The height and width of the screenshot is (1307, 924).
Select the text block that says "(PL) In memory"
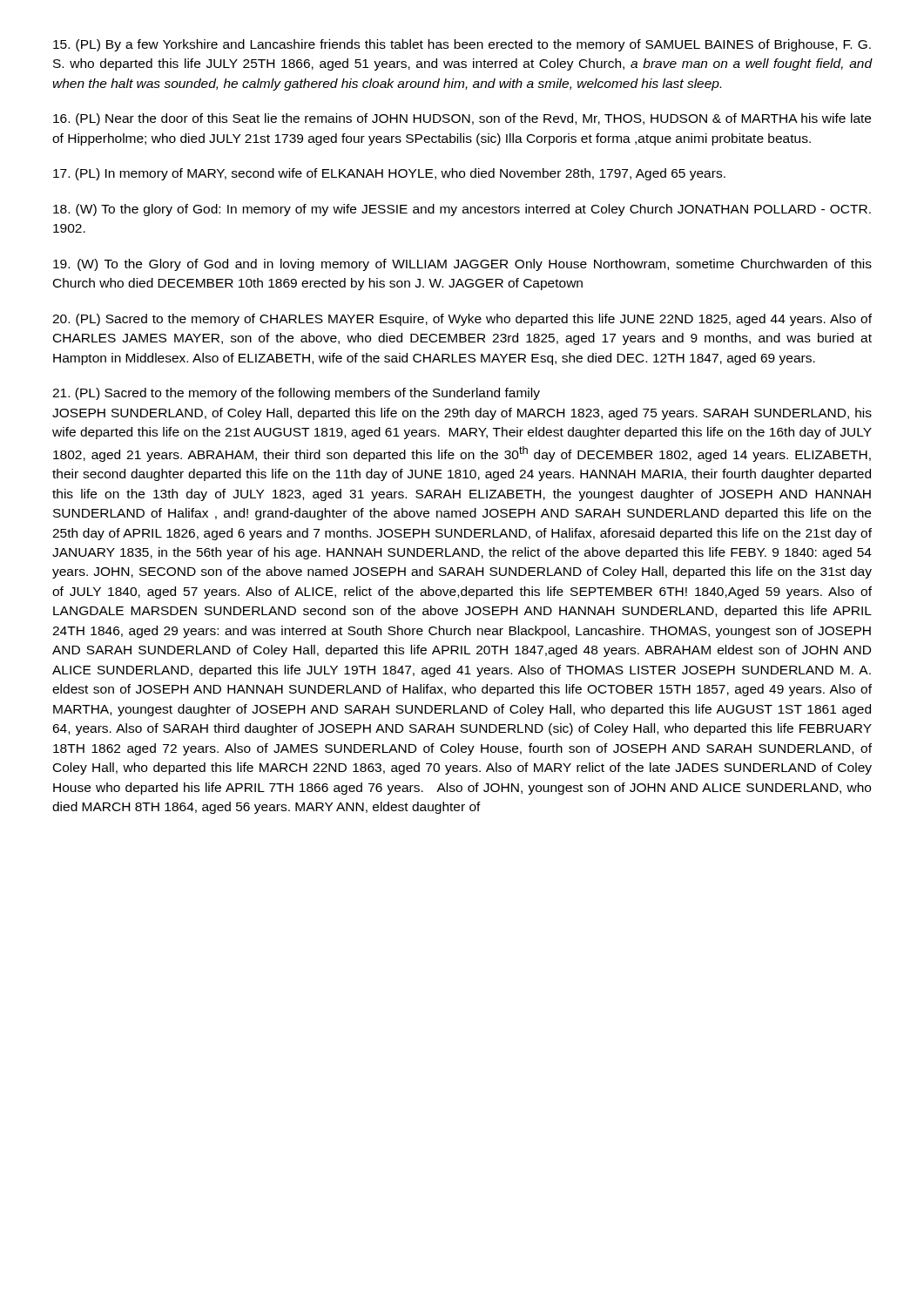[389, 173]
